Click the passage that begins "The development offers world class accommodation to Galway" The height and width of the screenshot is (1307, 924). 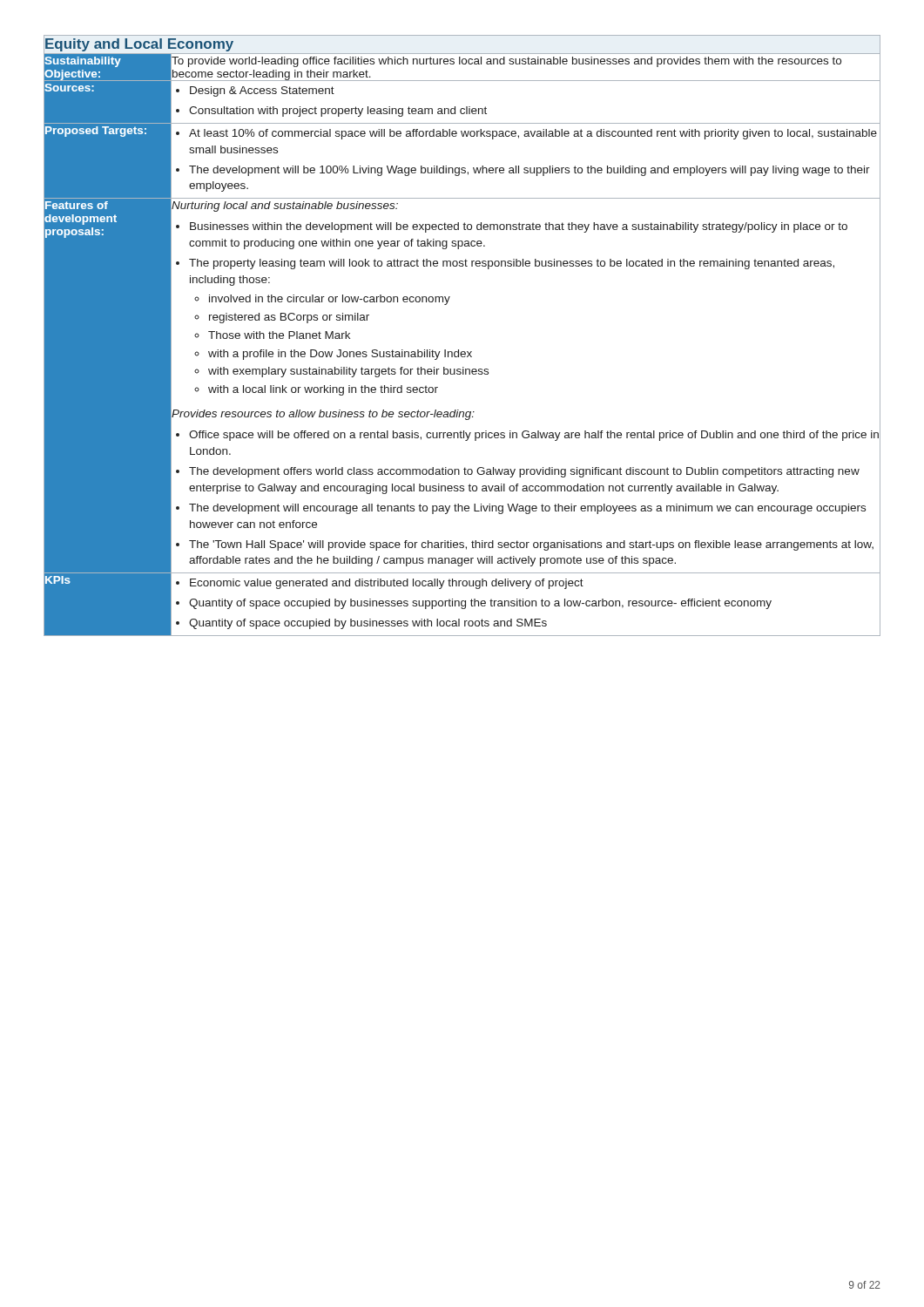click(524, 479)
